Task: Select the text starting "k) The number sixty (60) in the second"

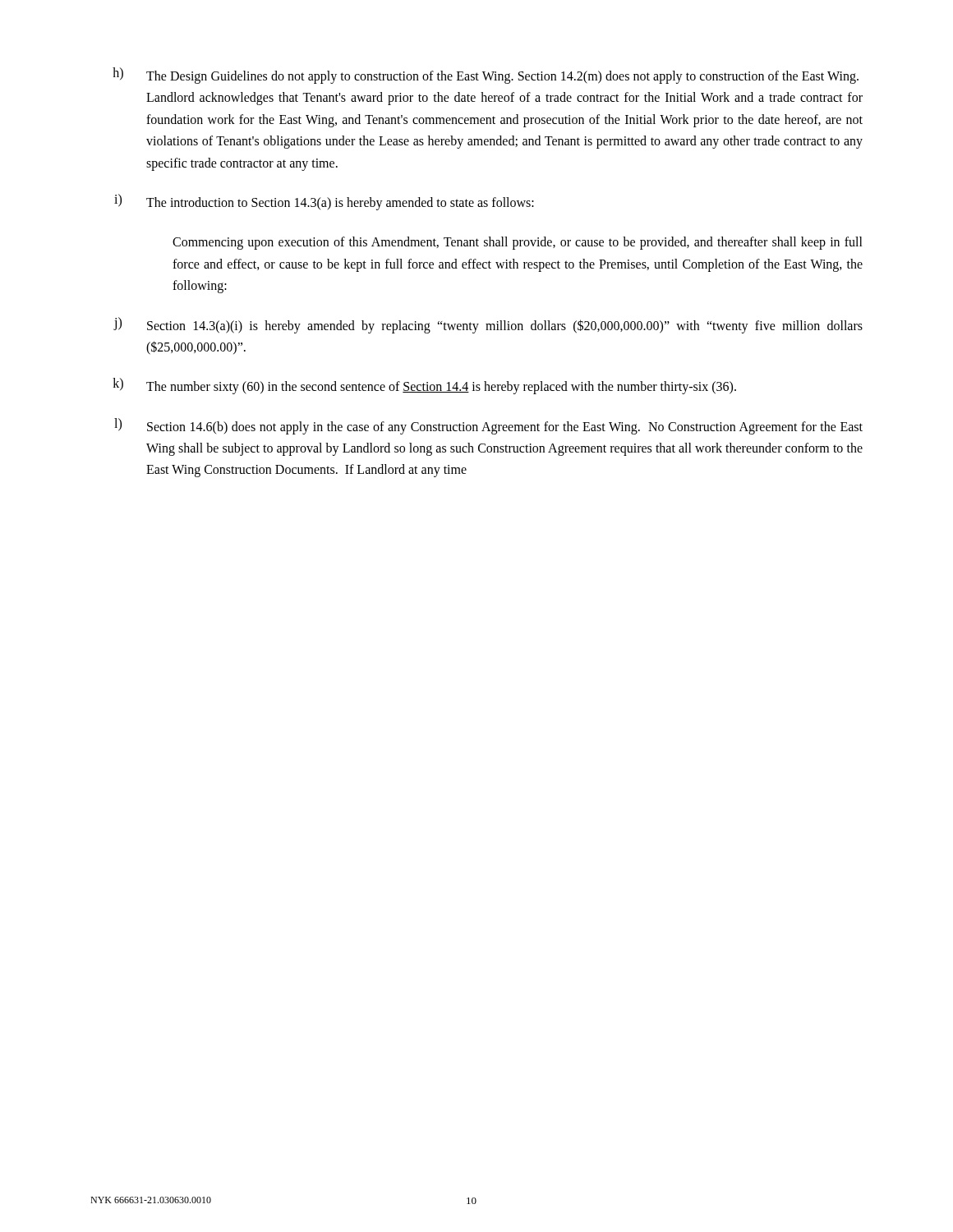Action: click(x=476, y=387)
